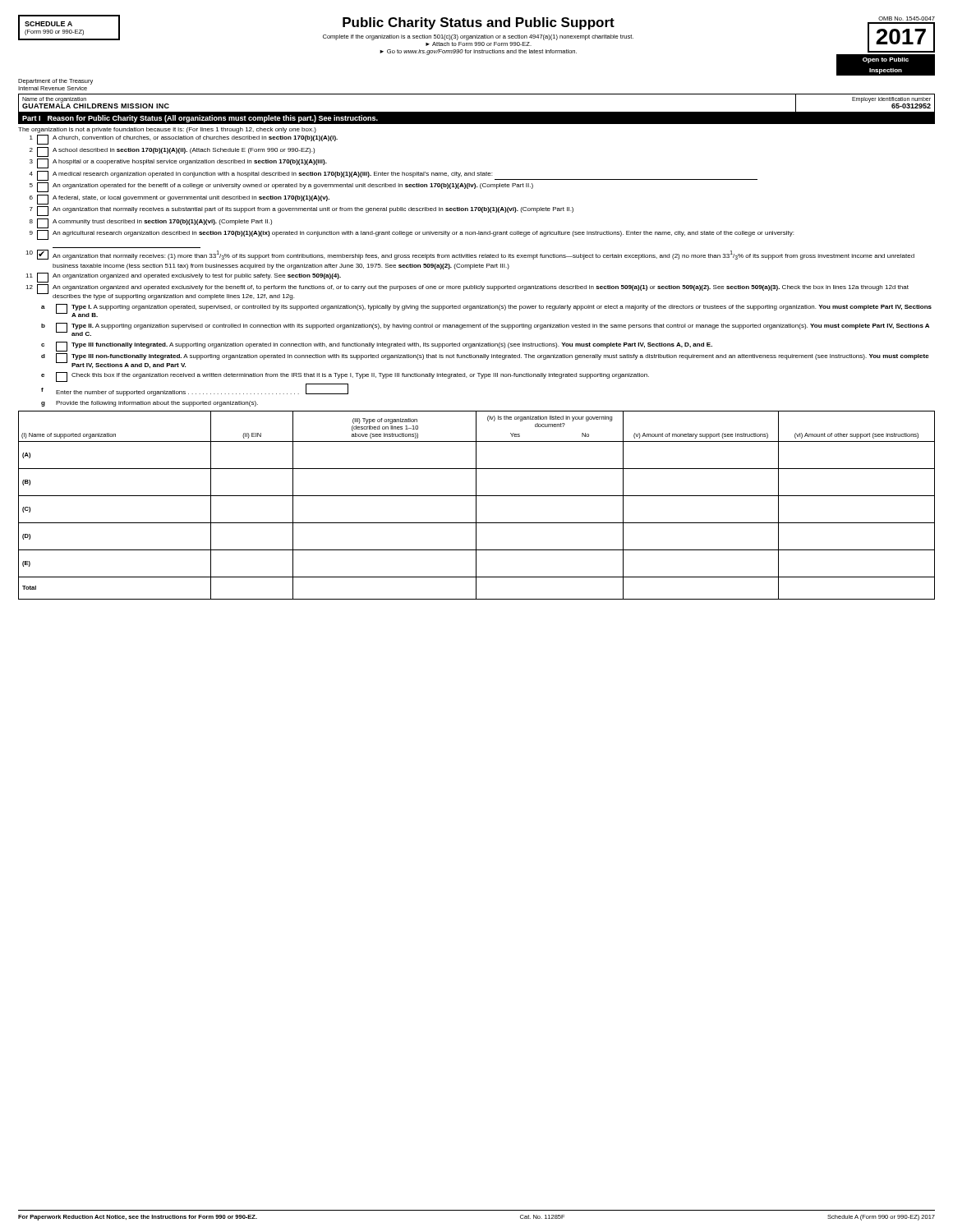Viewport: 953px width, 1232px height.
Task: Click on the text starting "Part I Reason for"
Action: click(x=200, y=118)
